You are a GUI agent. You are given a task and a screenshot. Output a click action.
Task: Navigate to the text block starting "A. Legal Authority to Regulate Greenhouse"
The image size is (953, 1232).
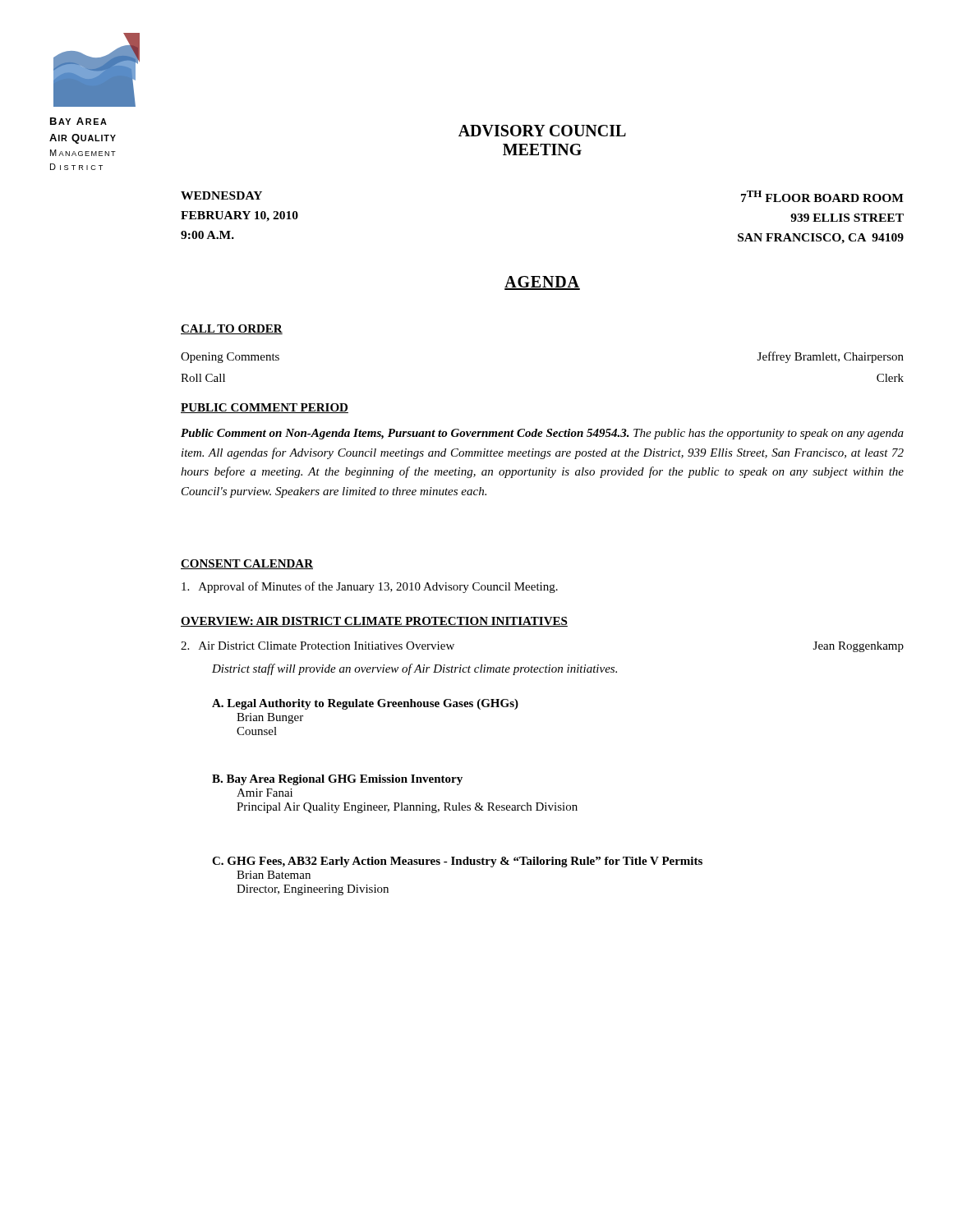(x=365, y=704)
